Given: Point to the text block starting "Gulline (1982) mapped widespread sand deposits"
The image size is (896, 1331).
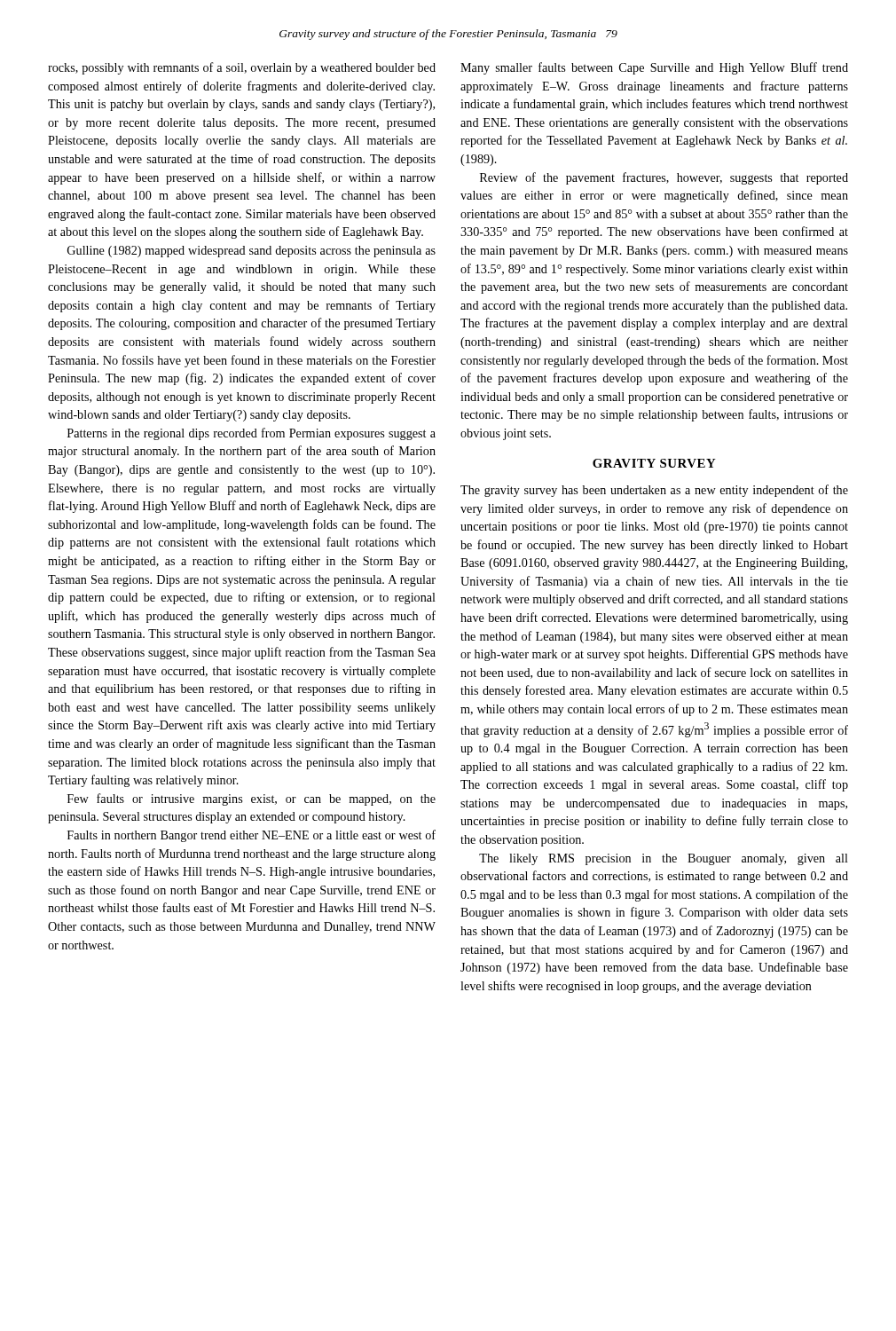Looking at the screenshot, I should click(x=242, y=333).
